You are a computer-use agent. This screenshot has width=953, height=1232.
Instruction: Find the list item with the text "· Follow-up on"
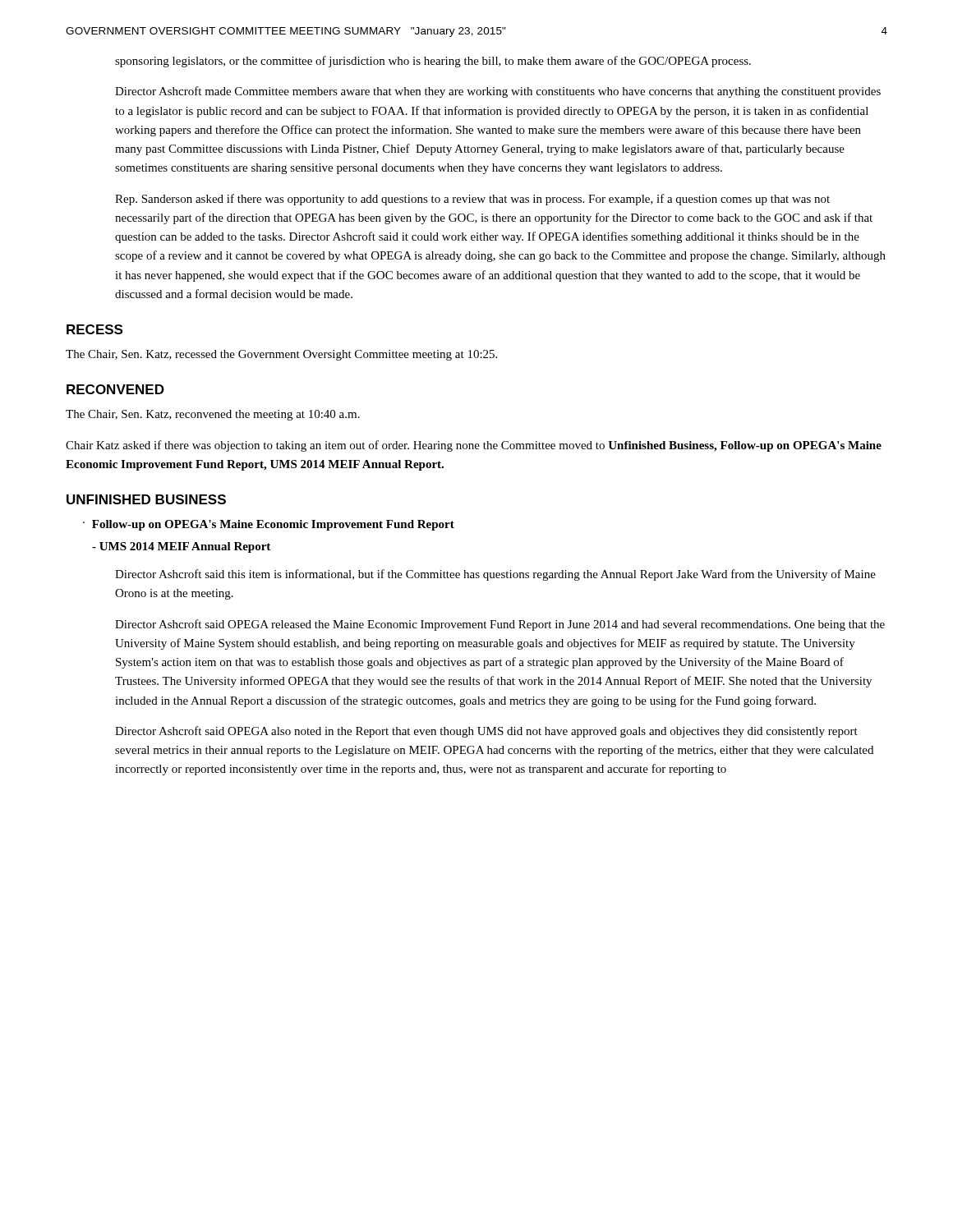(269, 525)
